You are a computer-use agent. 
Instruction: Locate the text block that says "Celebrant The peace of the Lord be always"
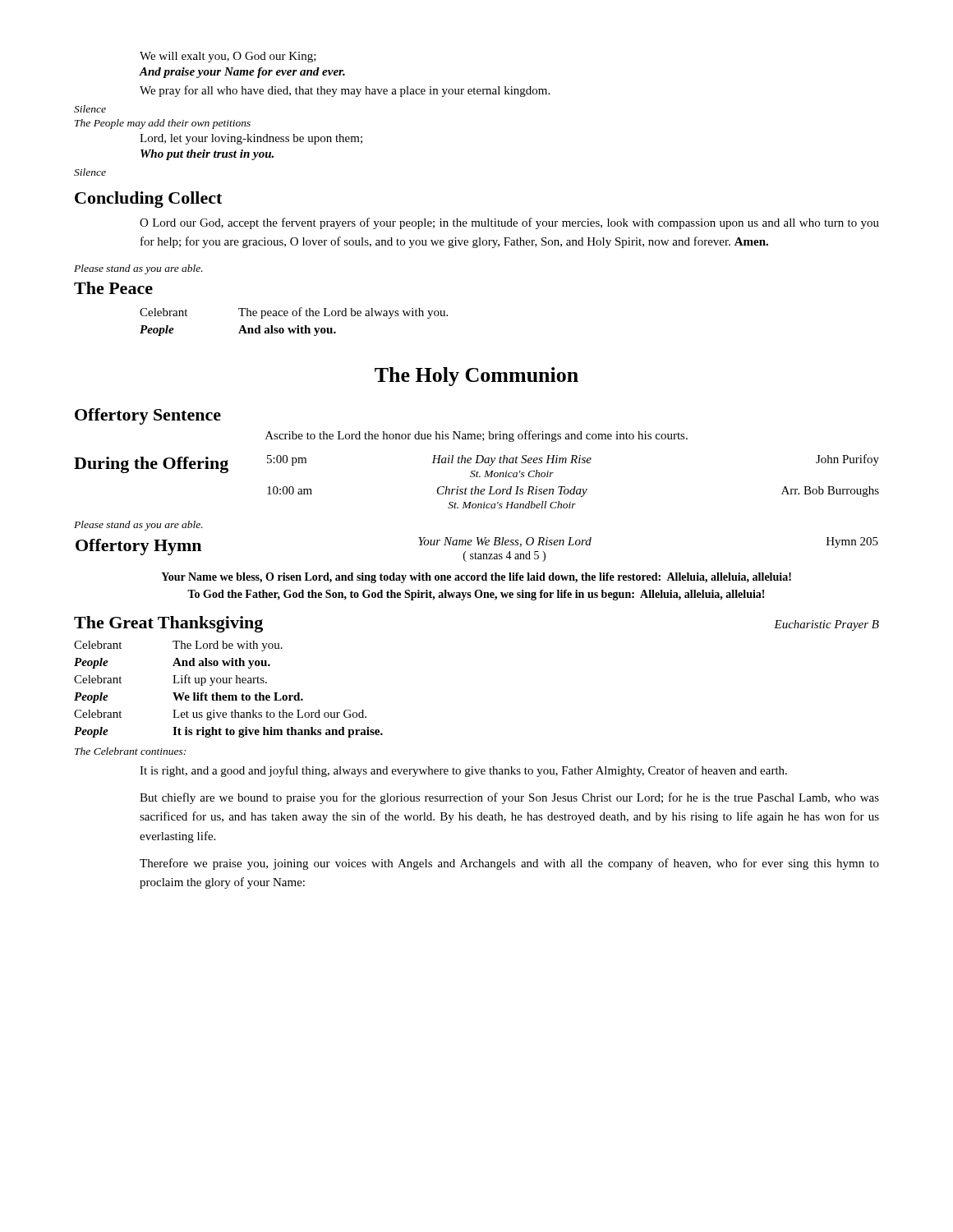pyautogui.click(x=294, y=321)
